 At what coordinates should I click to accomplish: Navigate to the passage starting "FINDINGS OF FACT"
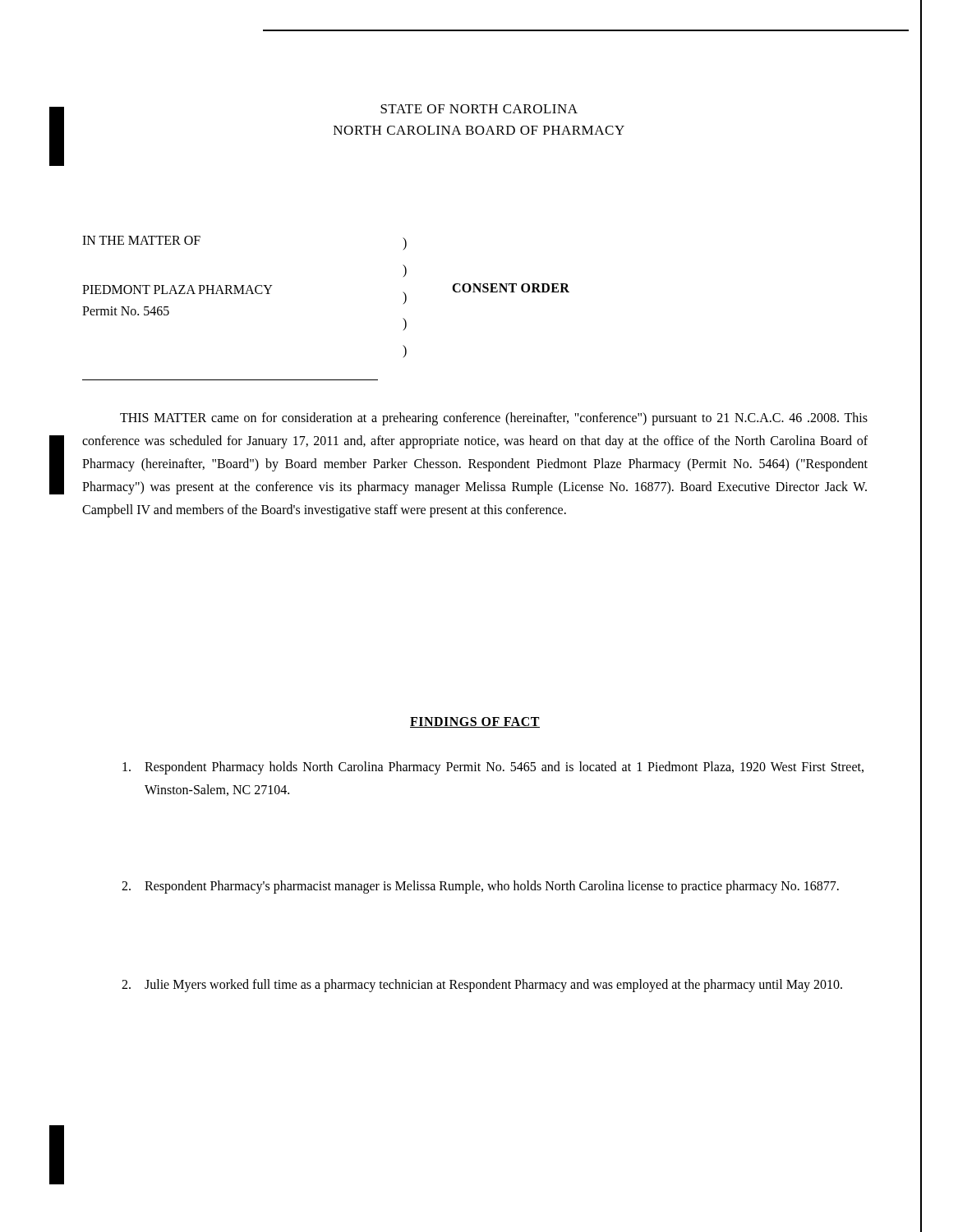[475, 722]
